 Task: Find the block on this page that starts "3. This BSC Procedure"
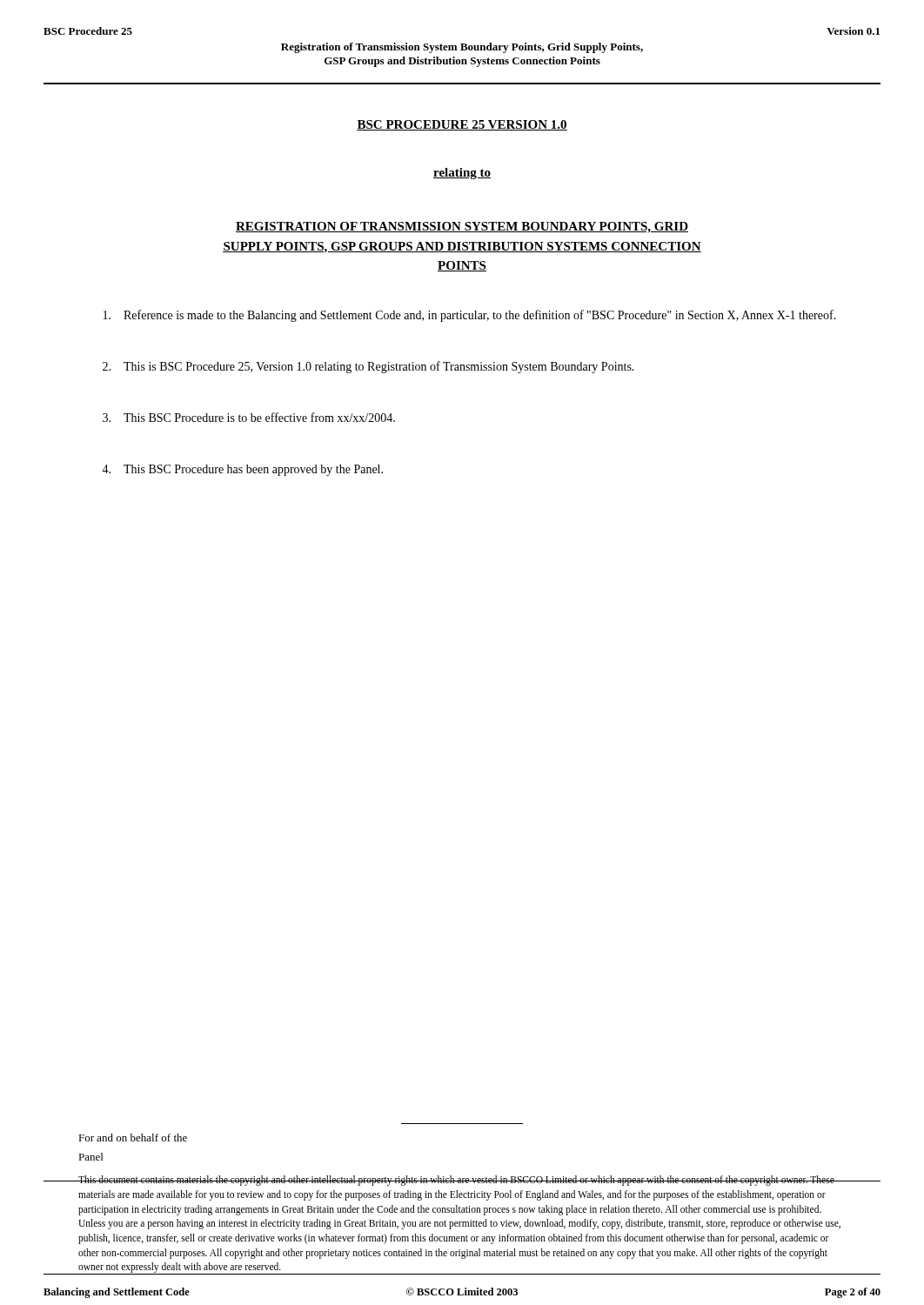[x=249, y=417]
